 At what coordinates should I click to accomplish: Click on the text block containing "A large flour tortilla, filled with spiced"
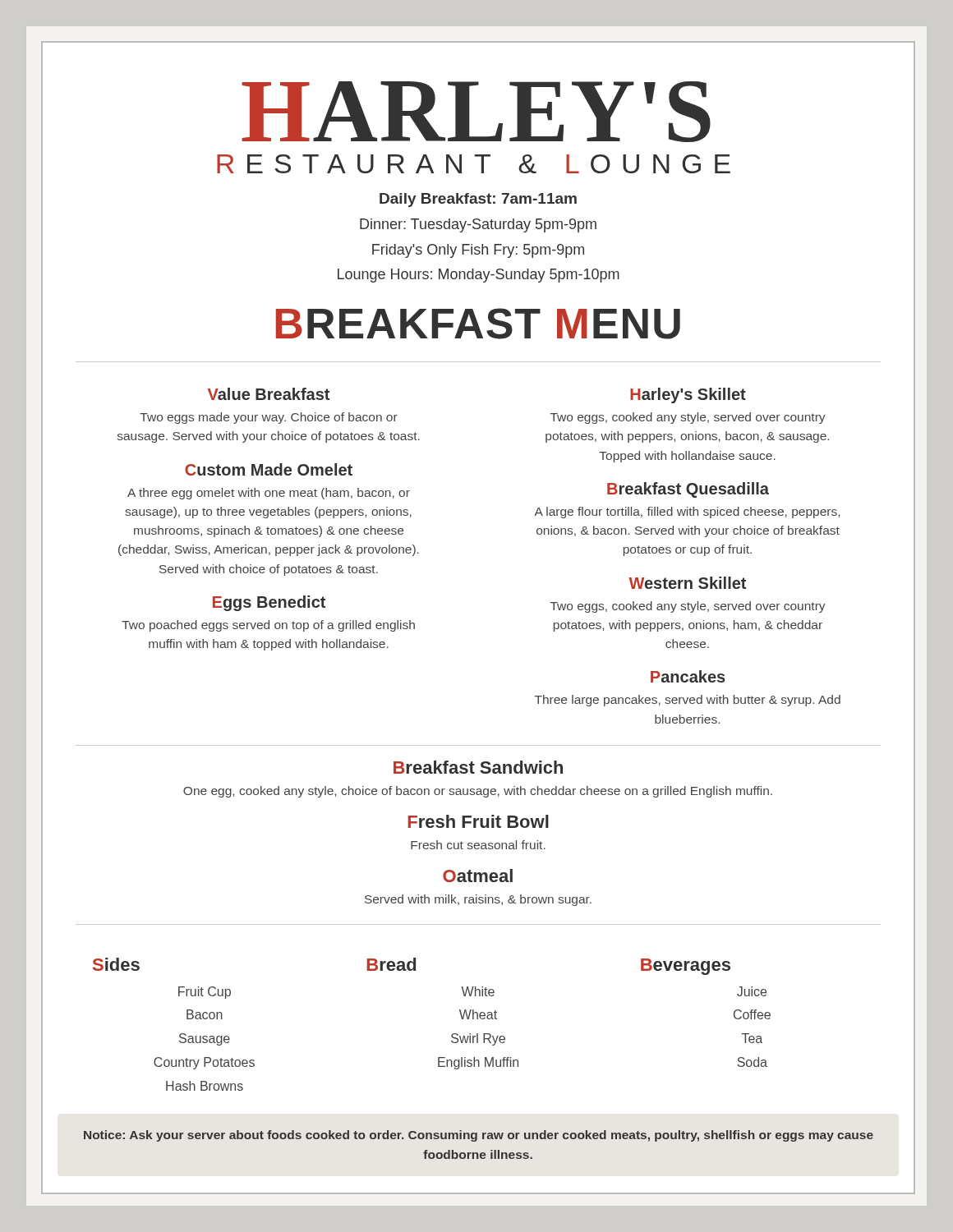[x=688, y=530]
